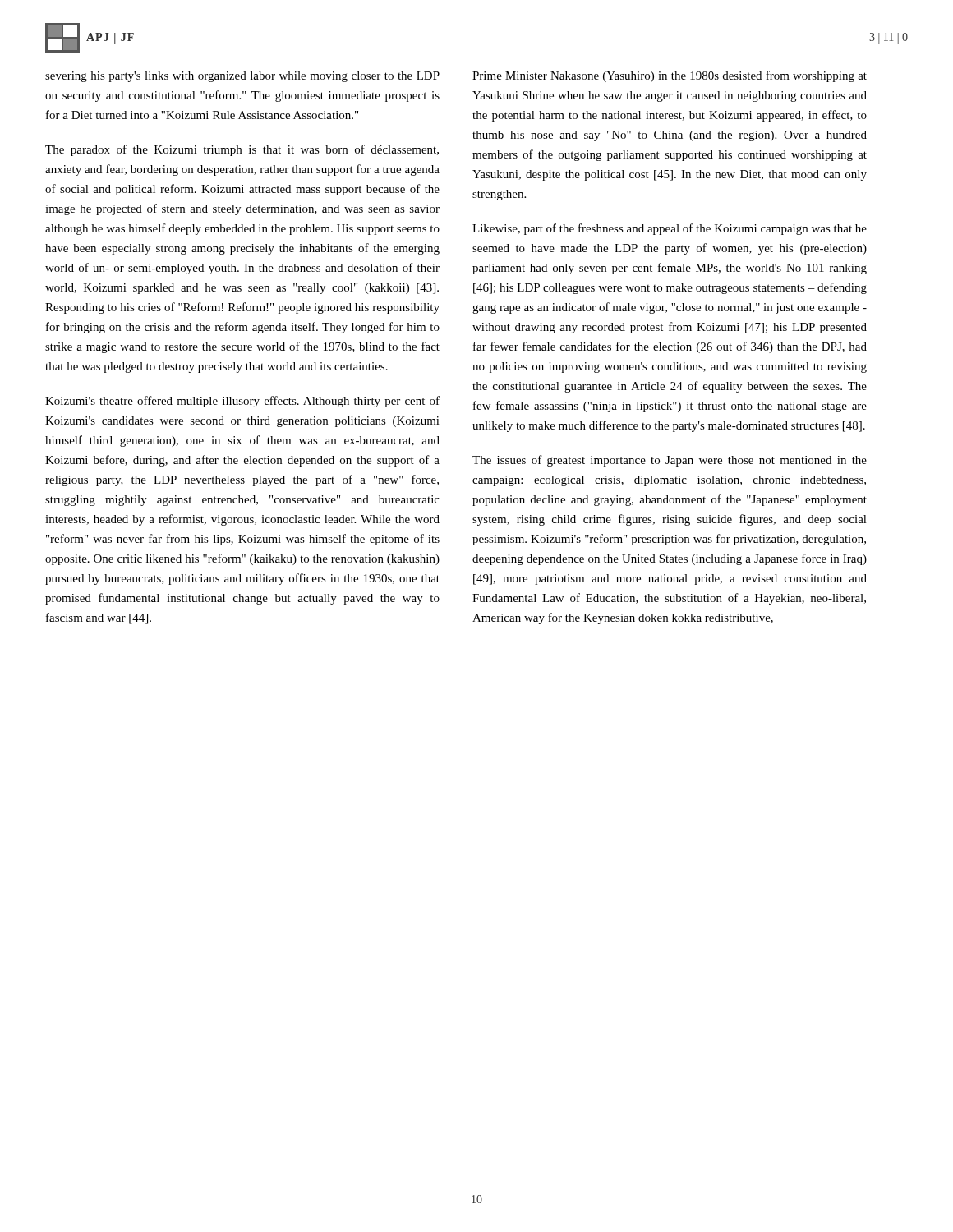
Task: Click on the text block containing "Prime Minister Nakasone (Yasuhiro) in the 1980s"
Action: pyautogui.click(x=670, y=135)
